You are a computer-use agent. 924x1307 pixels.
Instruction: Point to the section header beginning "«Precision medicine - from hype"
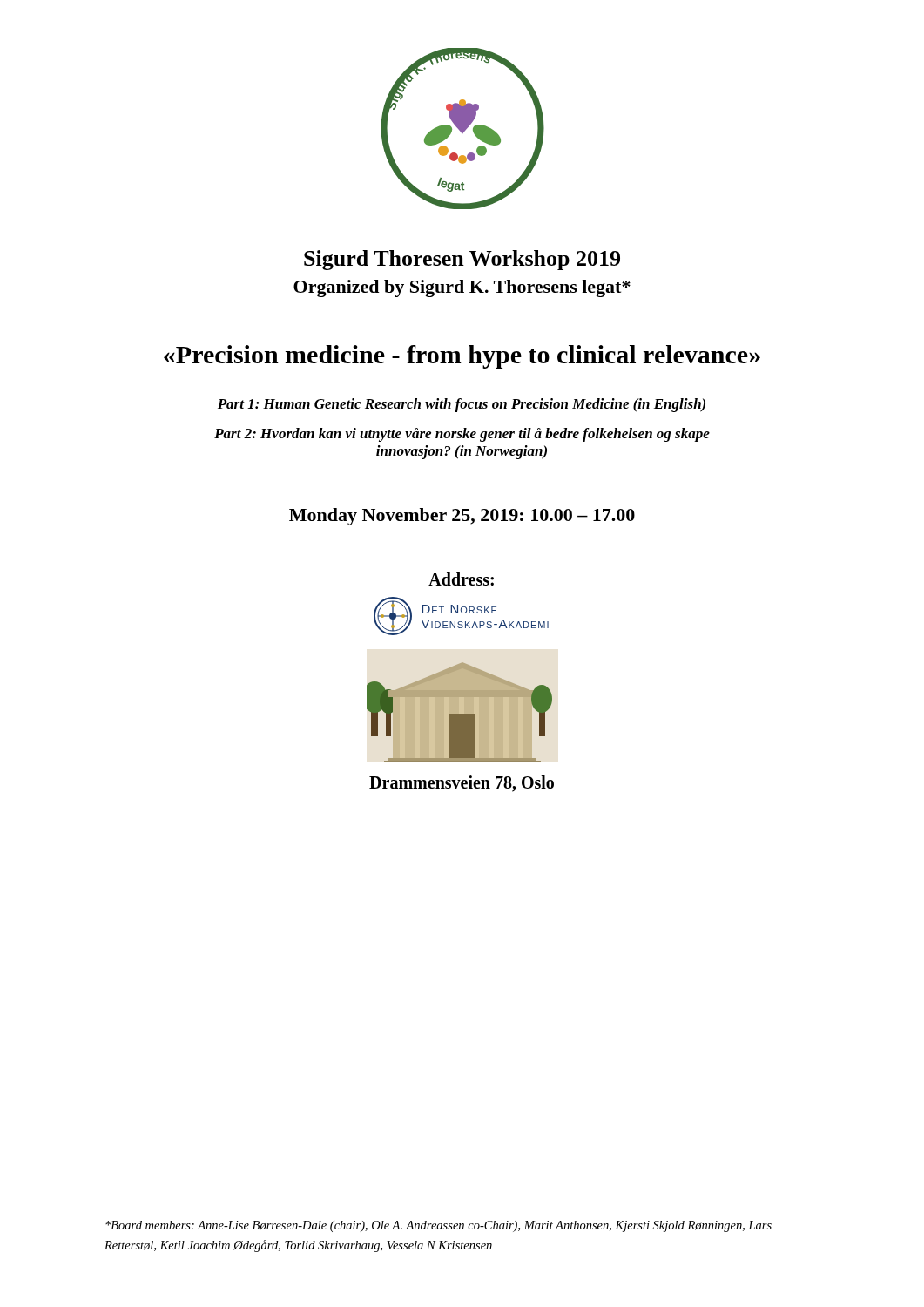[x=462, y=354]
